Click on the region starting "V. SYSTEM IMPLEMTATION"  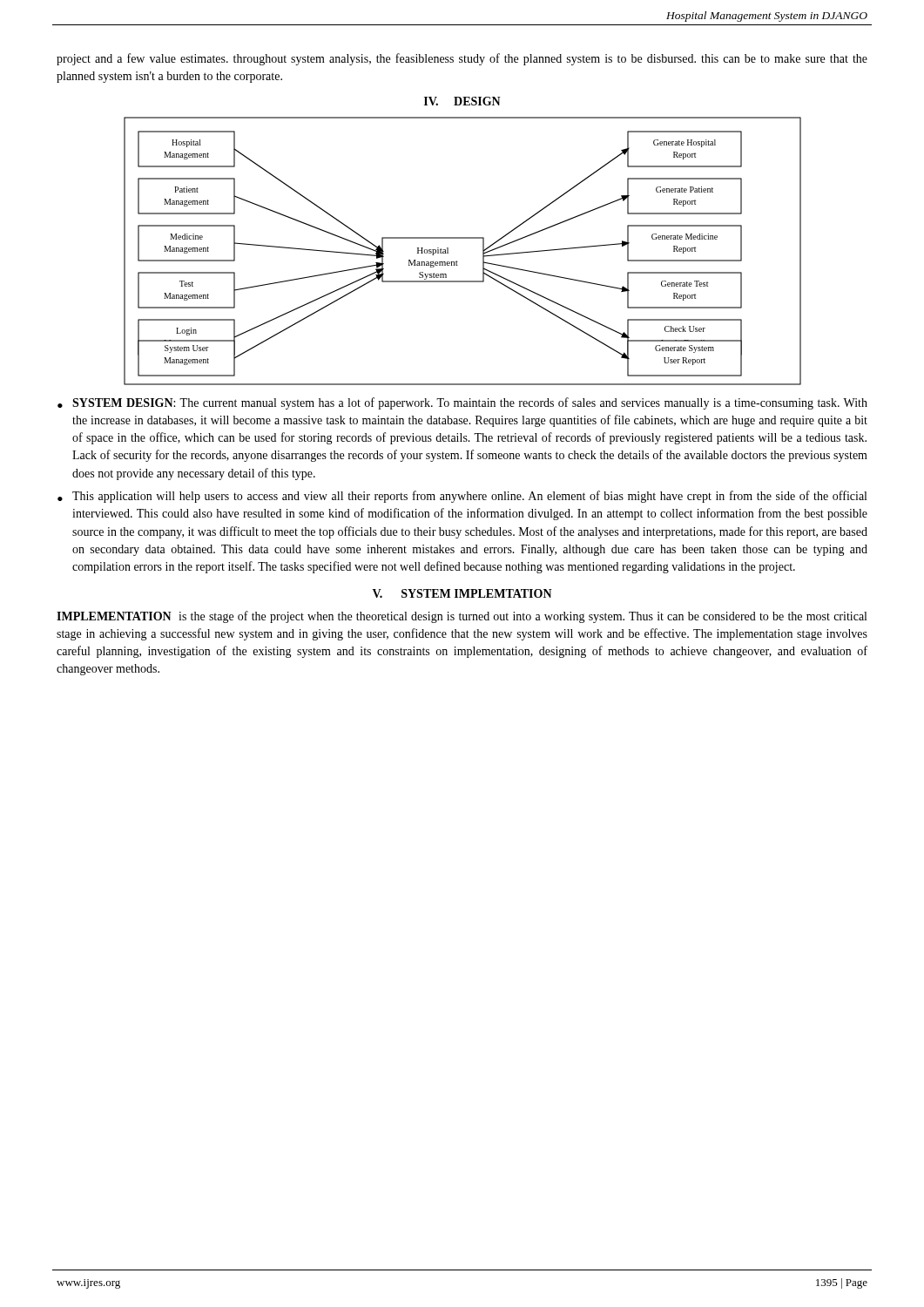(x=462, y=593)
